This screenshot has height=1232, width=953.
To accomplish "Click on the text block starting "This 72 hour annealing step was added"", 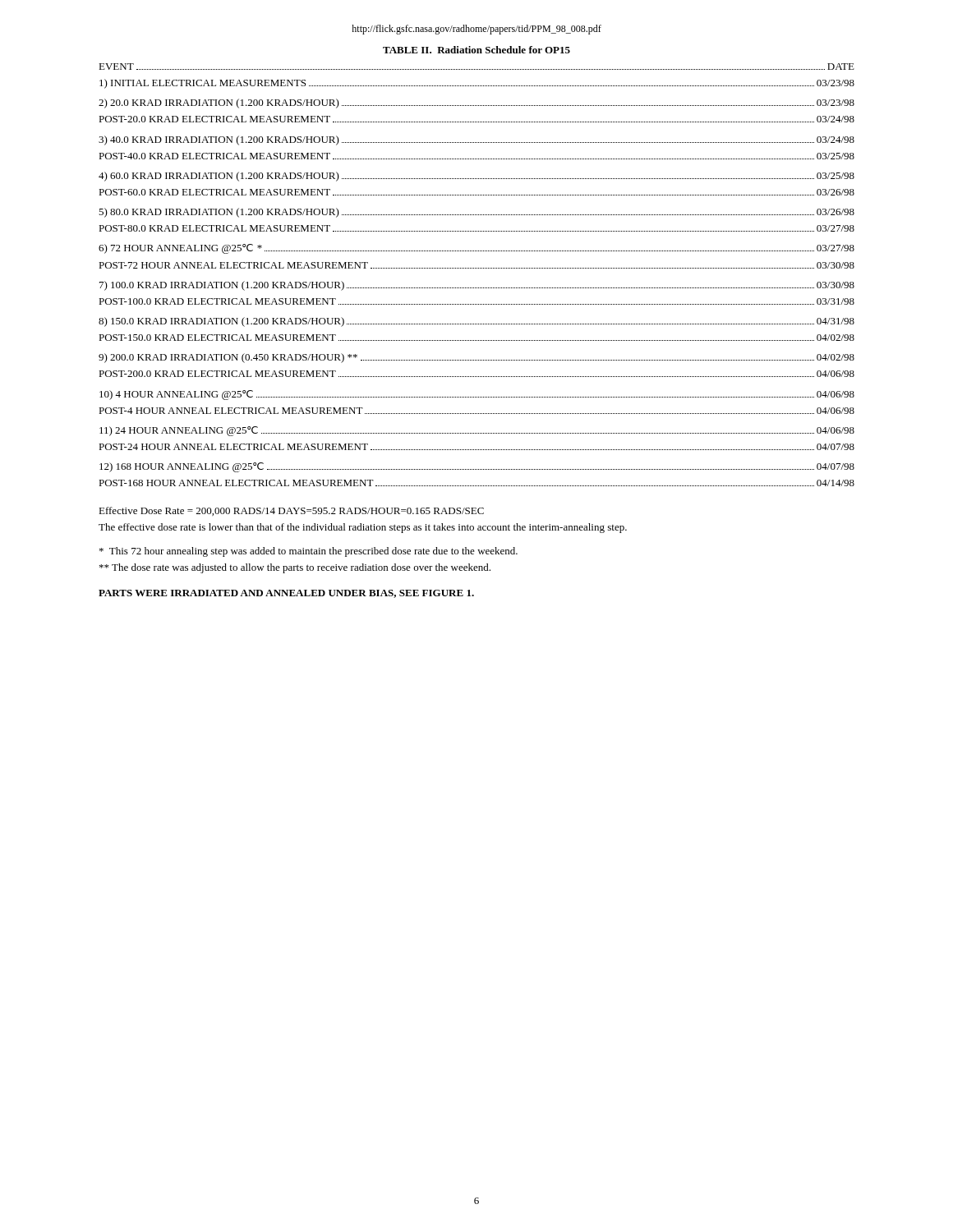I will pos(308,559).
